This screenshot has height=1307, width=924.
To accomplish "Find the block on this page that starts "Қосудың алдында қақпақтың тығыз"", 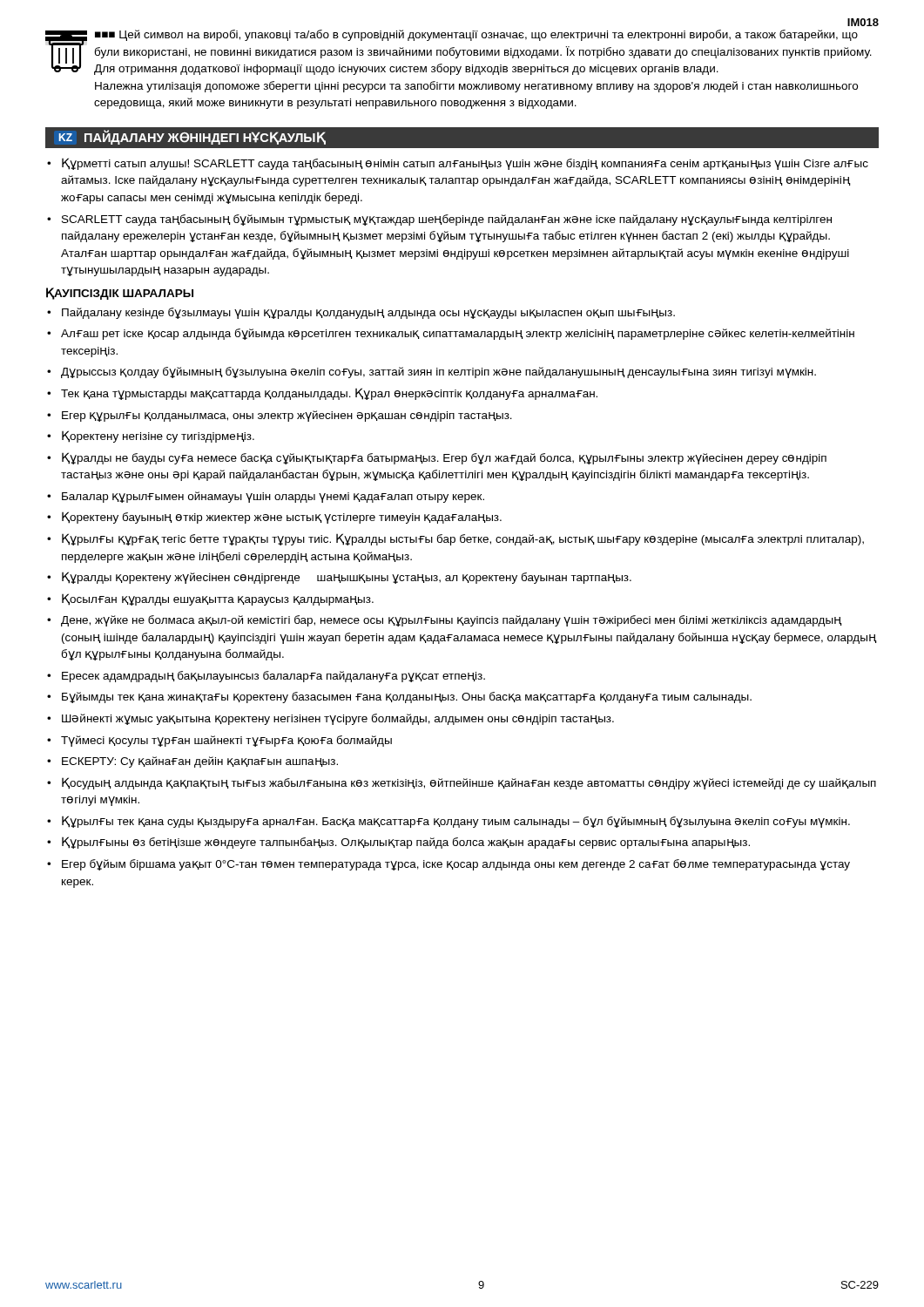I will pos(469,791).
